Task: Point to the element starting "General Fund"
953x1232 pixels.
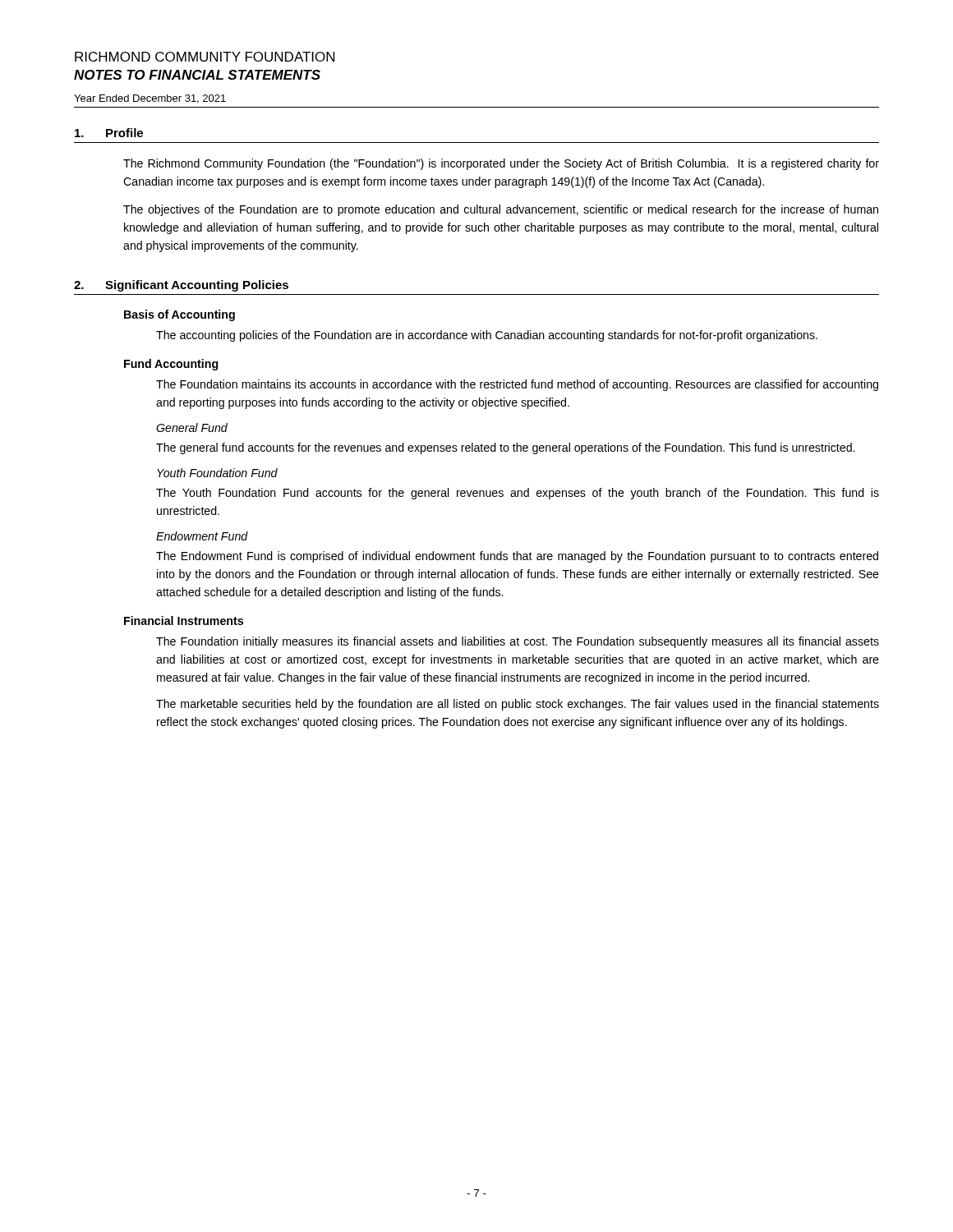Action: (x=192, y=428)
